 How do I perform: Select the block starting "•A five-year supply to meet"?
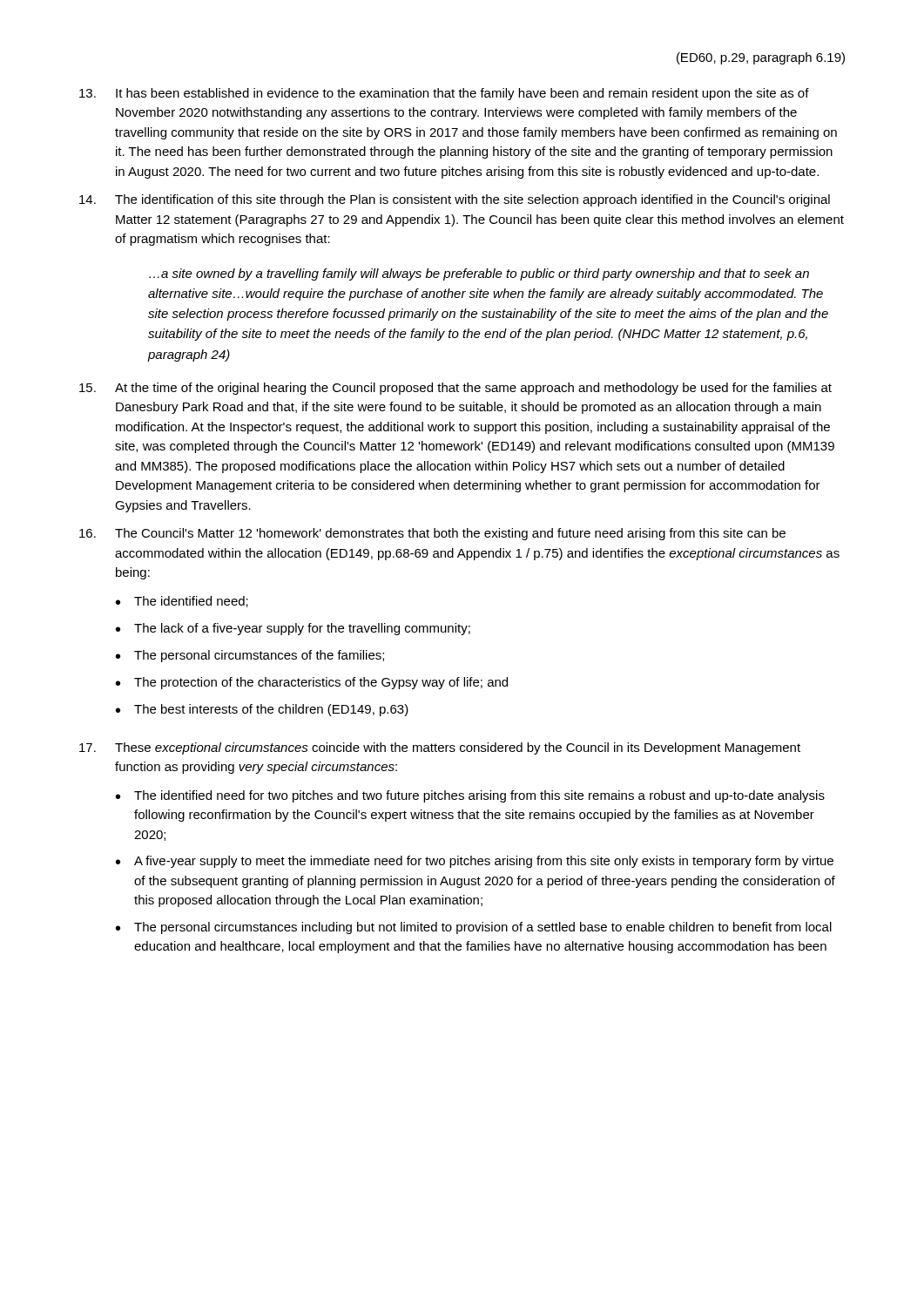click(480, 881)
